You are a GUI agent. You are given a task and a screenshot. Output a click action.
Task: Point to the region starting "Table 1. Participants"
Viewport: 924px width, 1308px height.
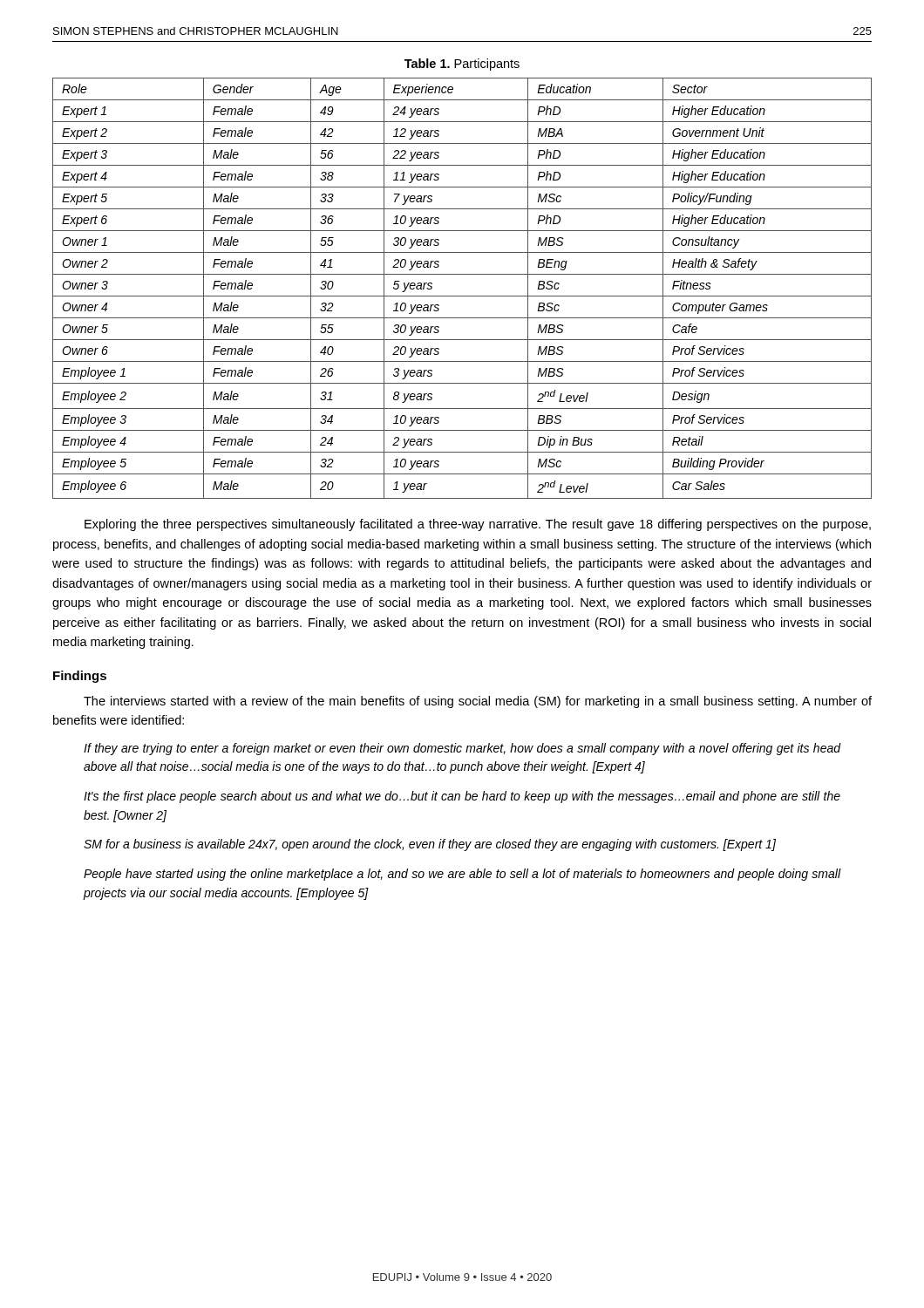pyautogui.click(x=462, y=64)
